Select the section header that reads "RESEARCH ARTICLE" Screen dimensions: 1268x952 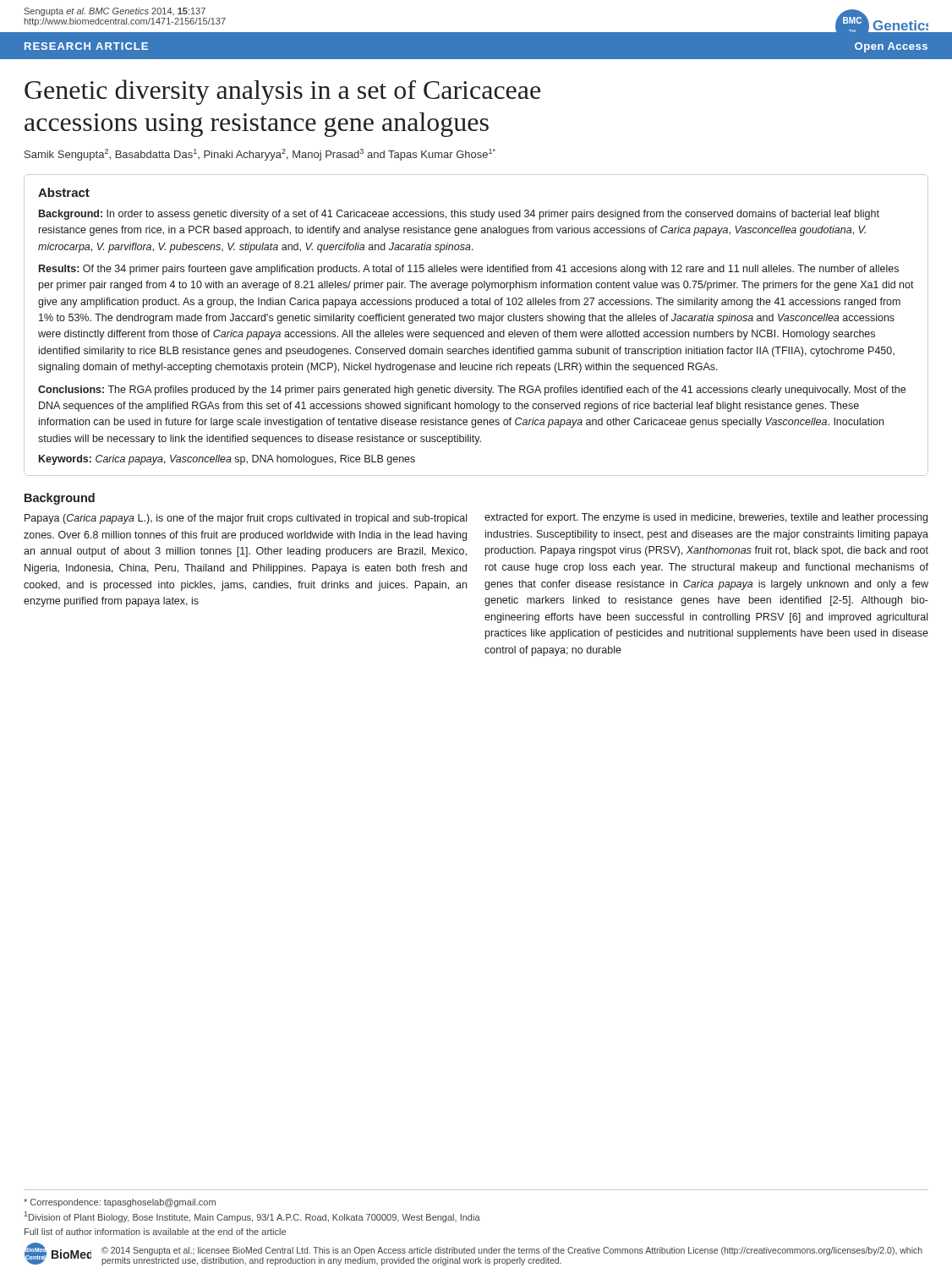[x=86, y=46]
